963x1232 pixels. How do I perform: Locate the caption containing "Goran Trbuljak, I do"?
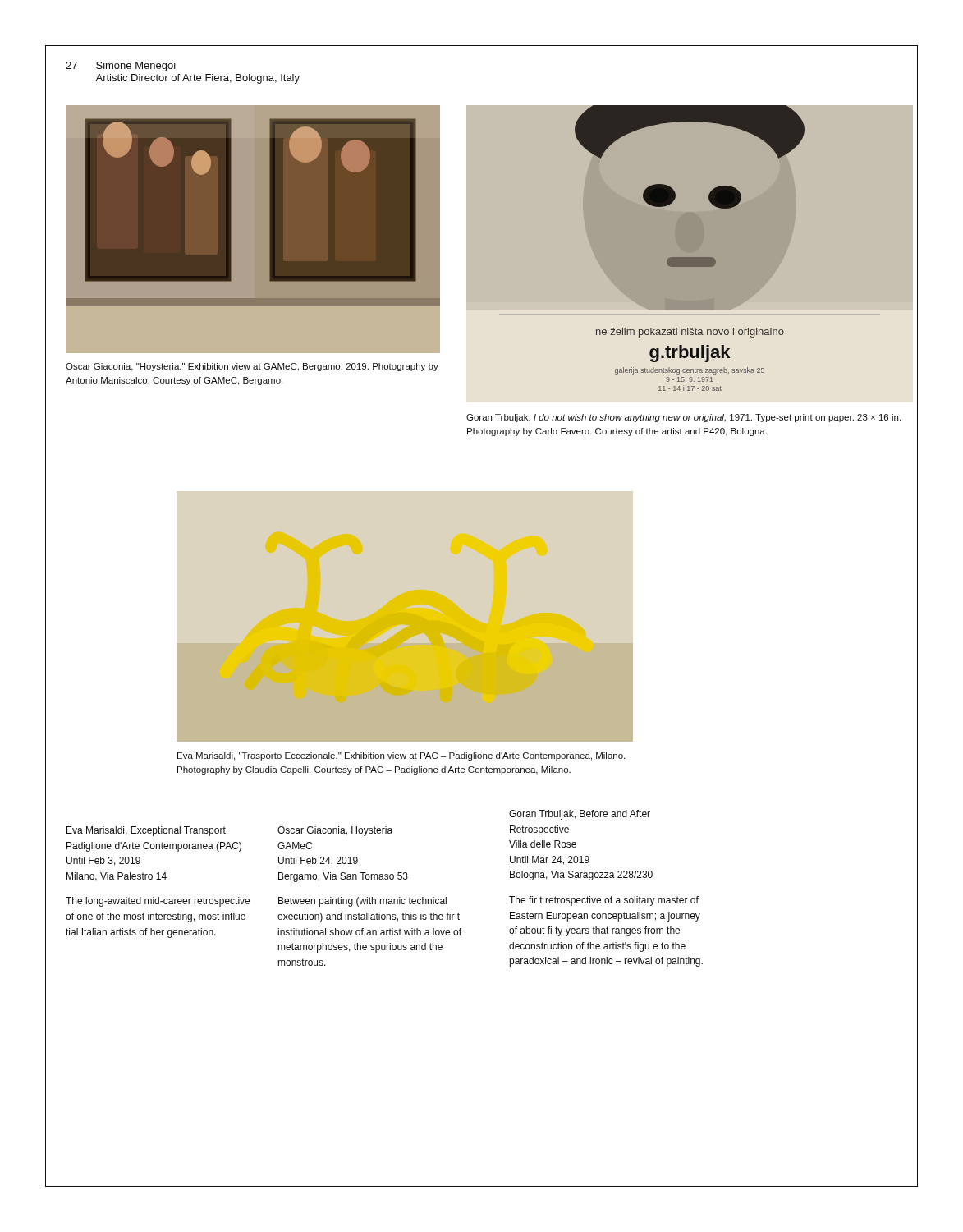(x=684, y=424)
